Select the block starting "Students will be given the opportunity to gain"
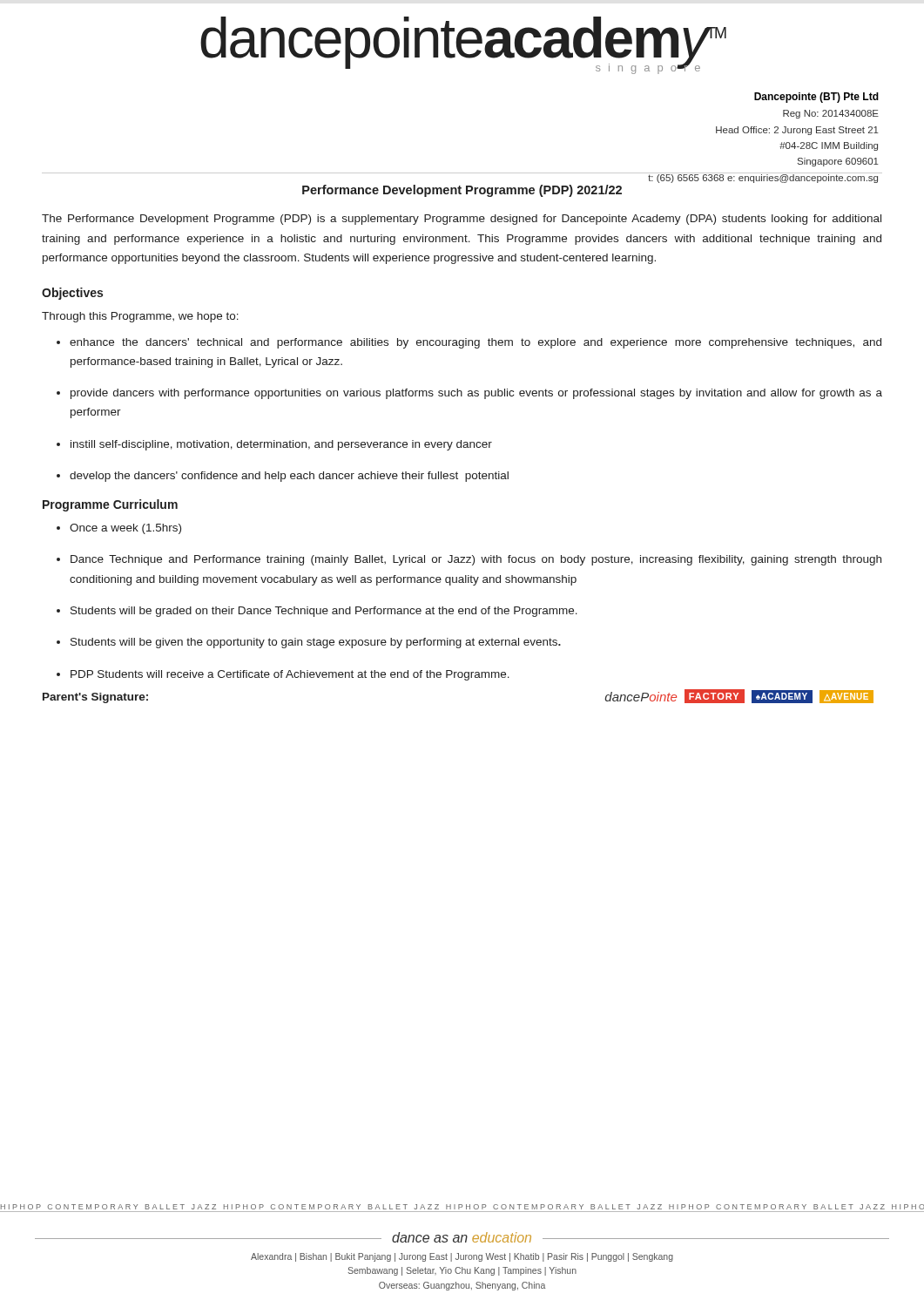924x1307 pixels. [315, 642]
